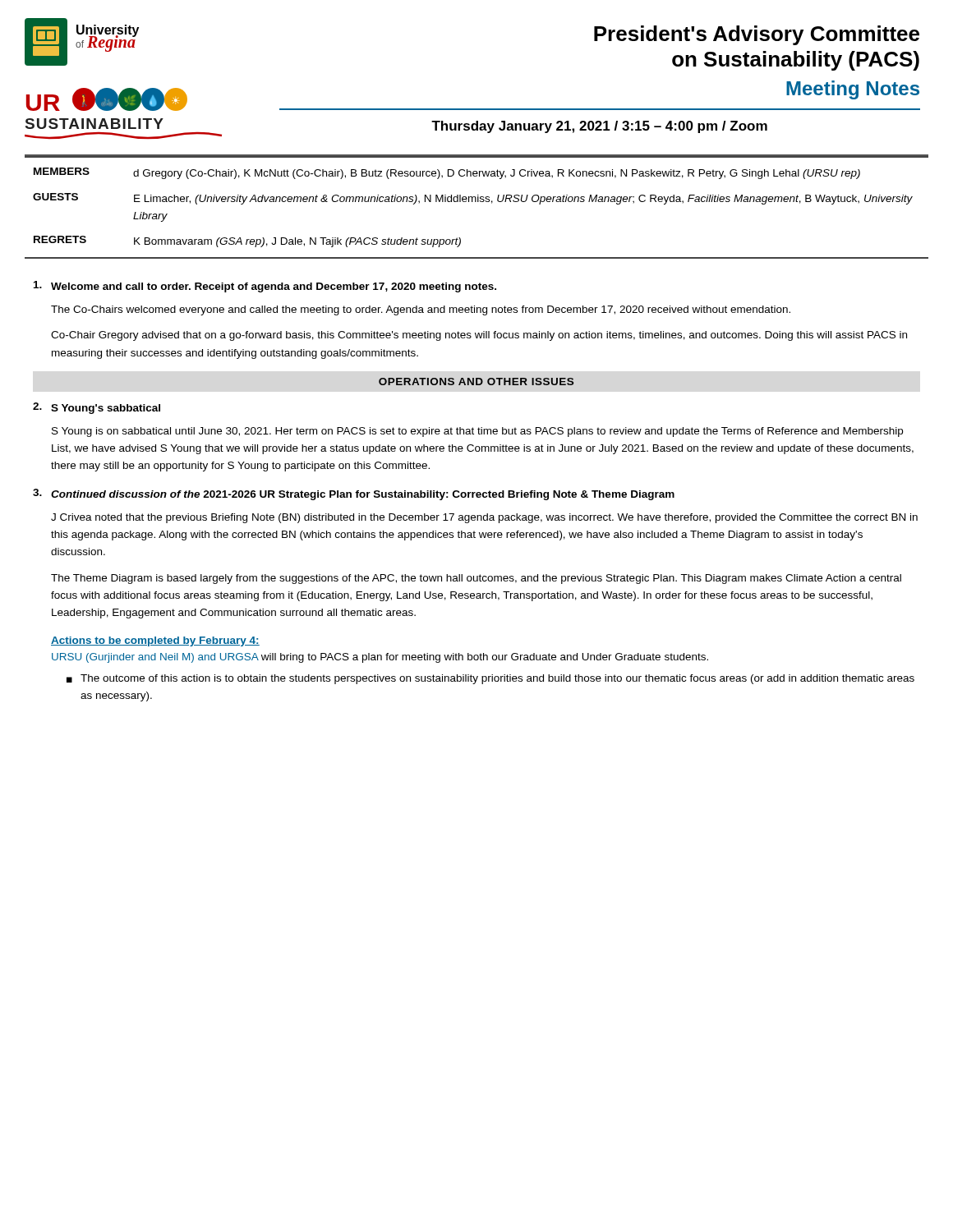Select the text block starting "Co-Chair Gregory advised that on a"
This screenshot has width=953, height=1232.
pyautogui.click(x=479, y=344)
